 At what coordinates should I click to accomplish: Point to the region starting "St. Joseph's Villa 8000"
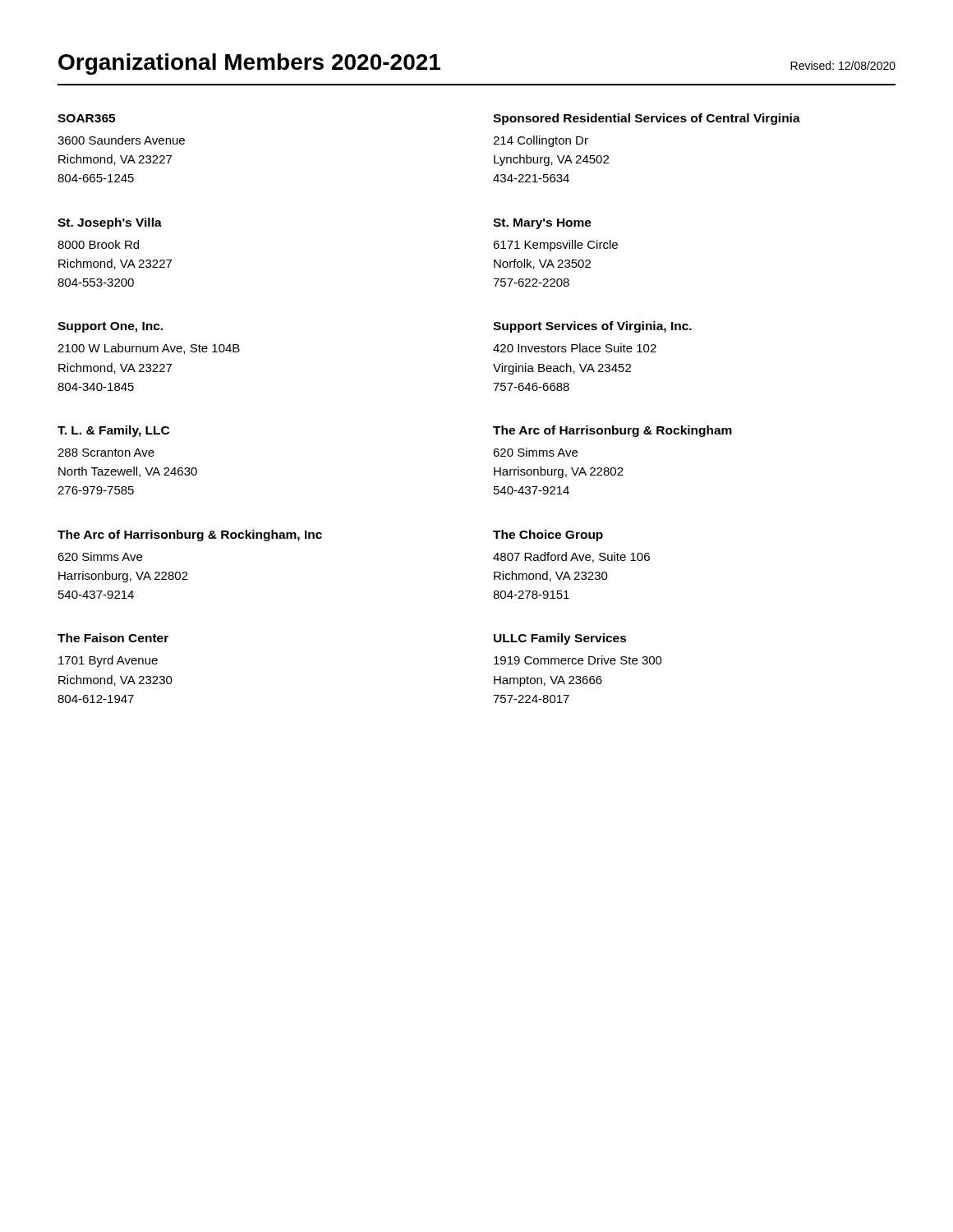tap(110, 223)
